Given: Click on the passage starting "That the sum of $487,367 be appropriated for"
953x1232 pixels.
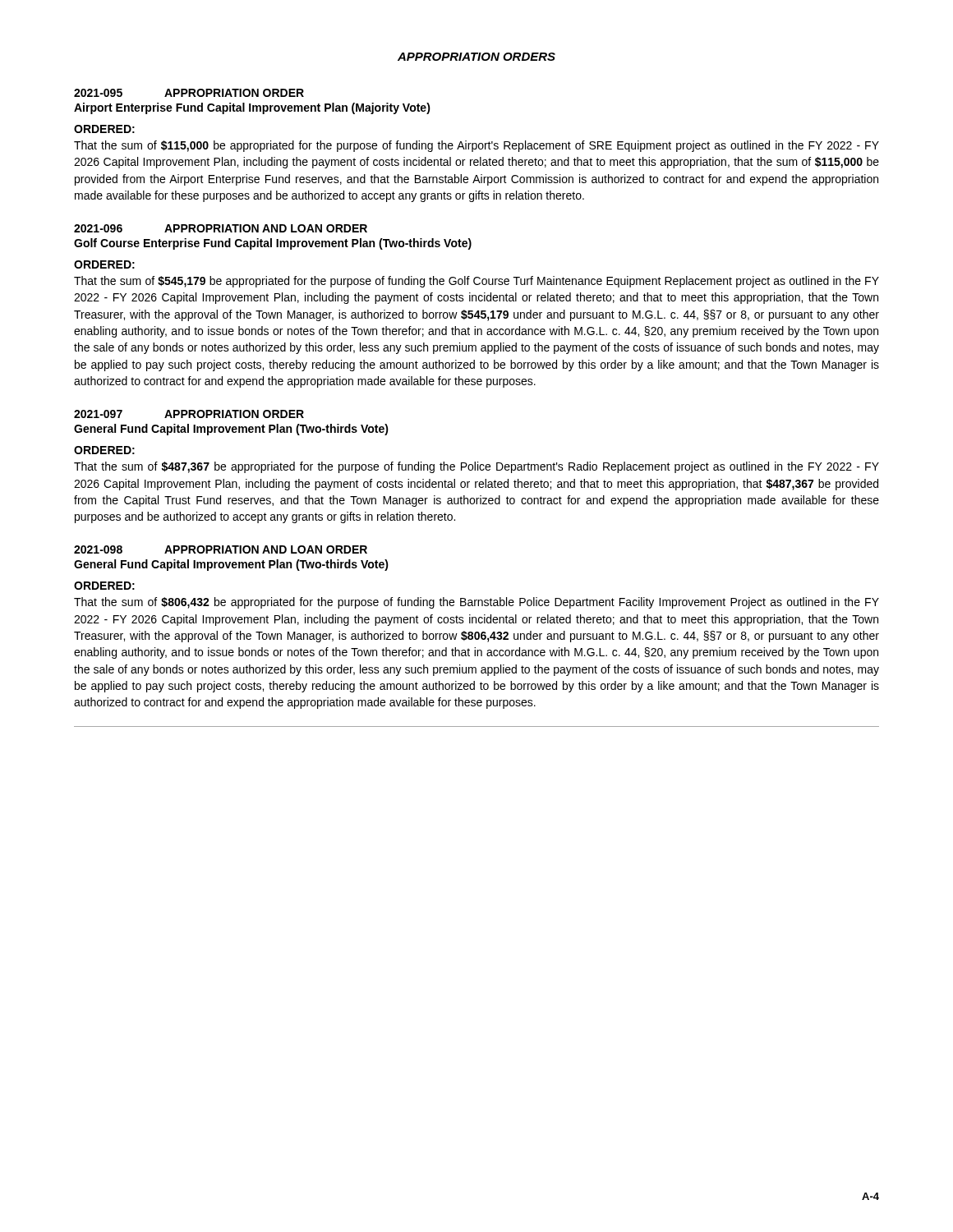Looking at the screenshot, I should [x=476, y=492].
